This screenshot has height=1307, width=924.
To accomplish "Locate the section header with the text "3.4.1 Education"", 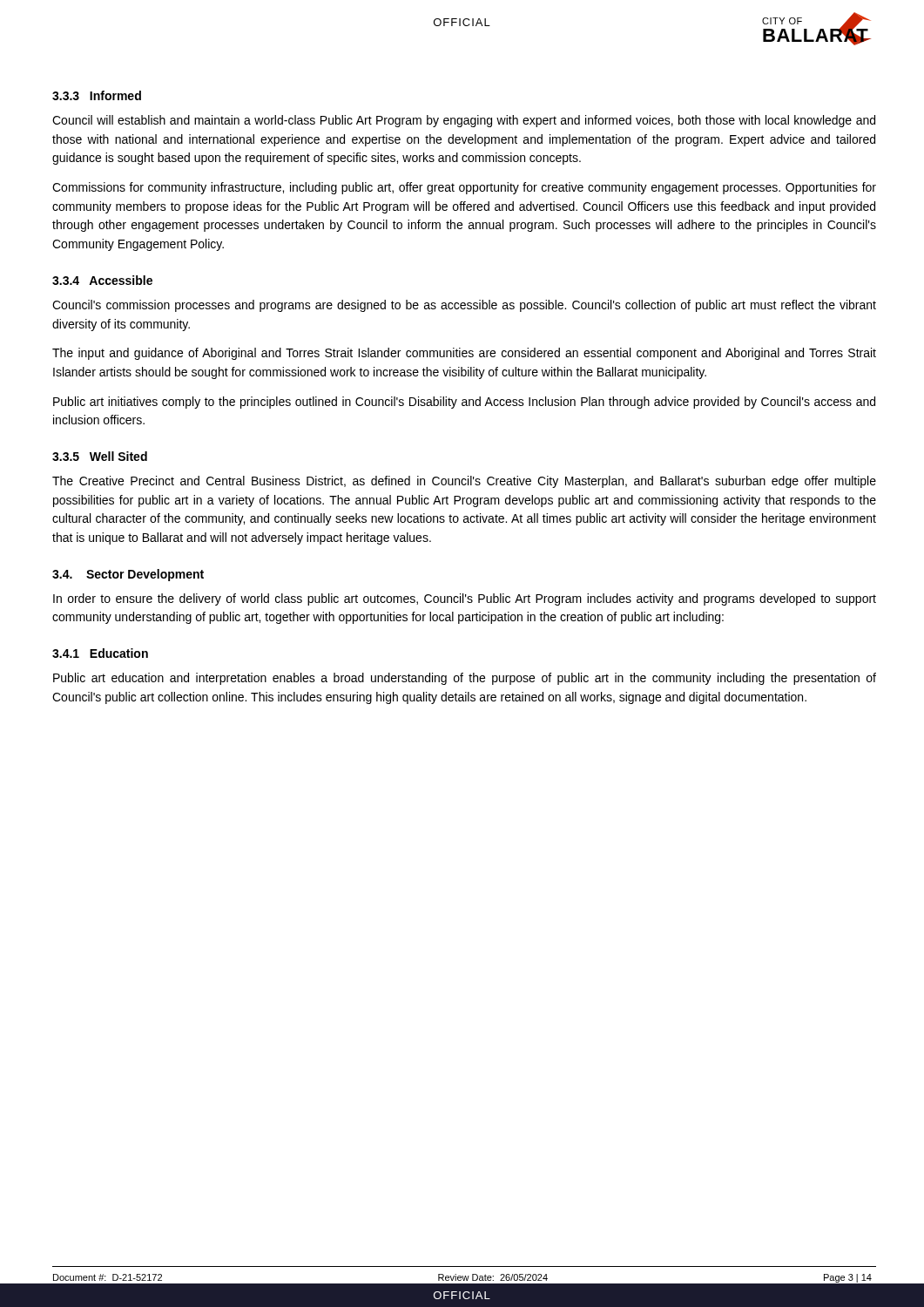I will pyautogui.click(x=100, y=654).
